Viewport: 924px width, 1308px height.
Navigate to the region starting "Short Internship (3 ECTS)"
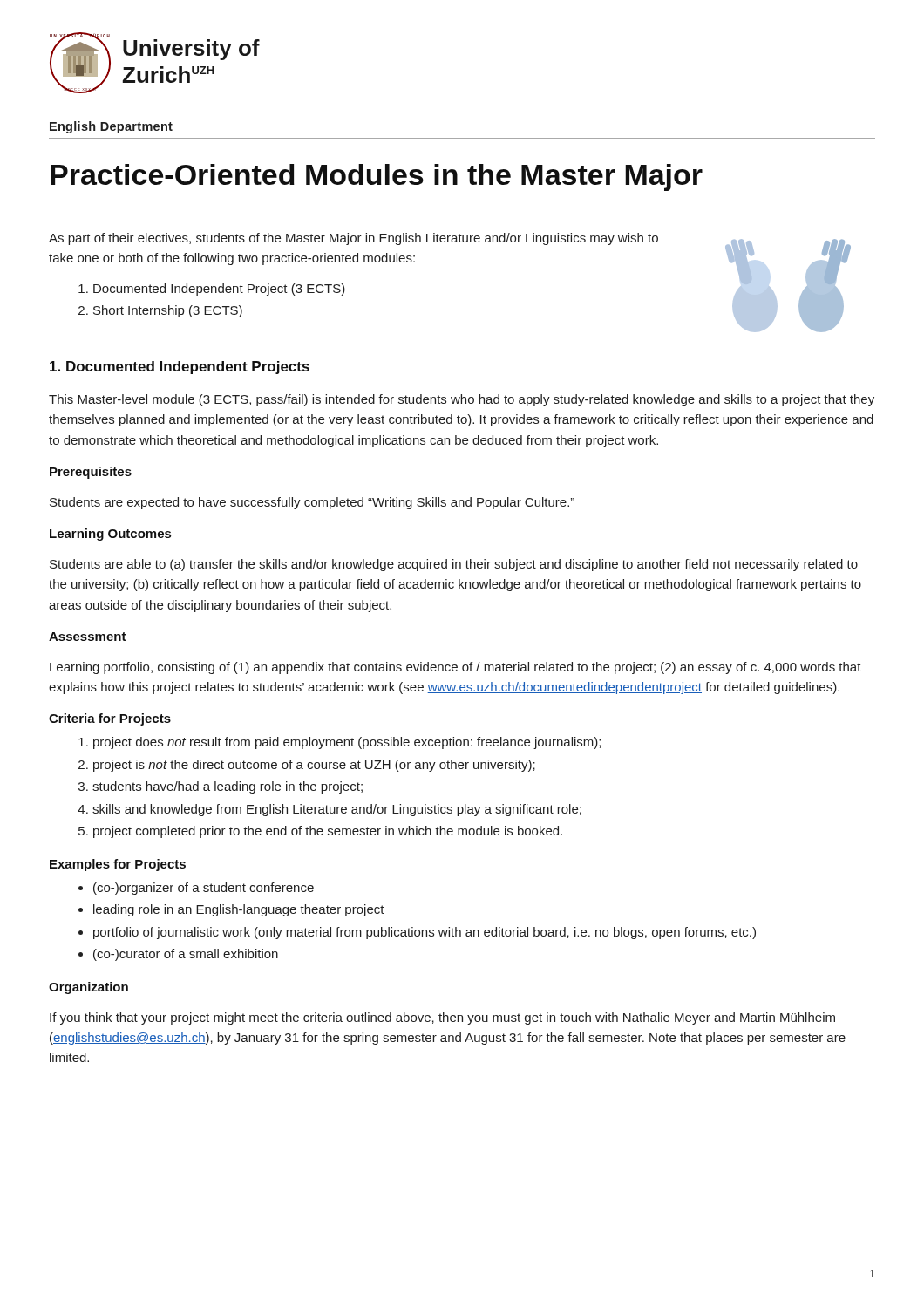point(168,310)
